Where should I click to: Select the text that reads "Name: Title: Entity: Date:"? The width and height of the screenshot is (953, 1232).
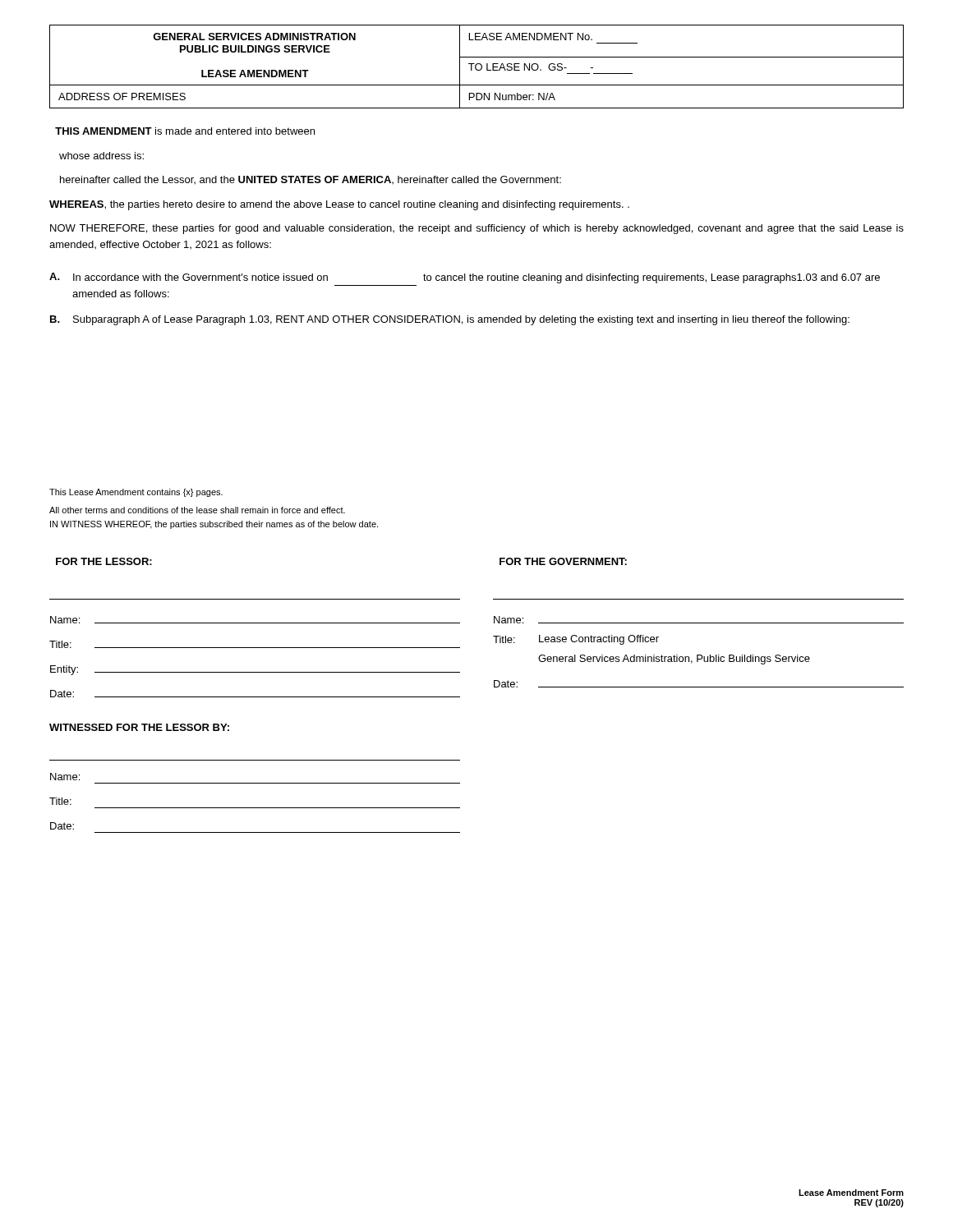tap(255, 654)
